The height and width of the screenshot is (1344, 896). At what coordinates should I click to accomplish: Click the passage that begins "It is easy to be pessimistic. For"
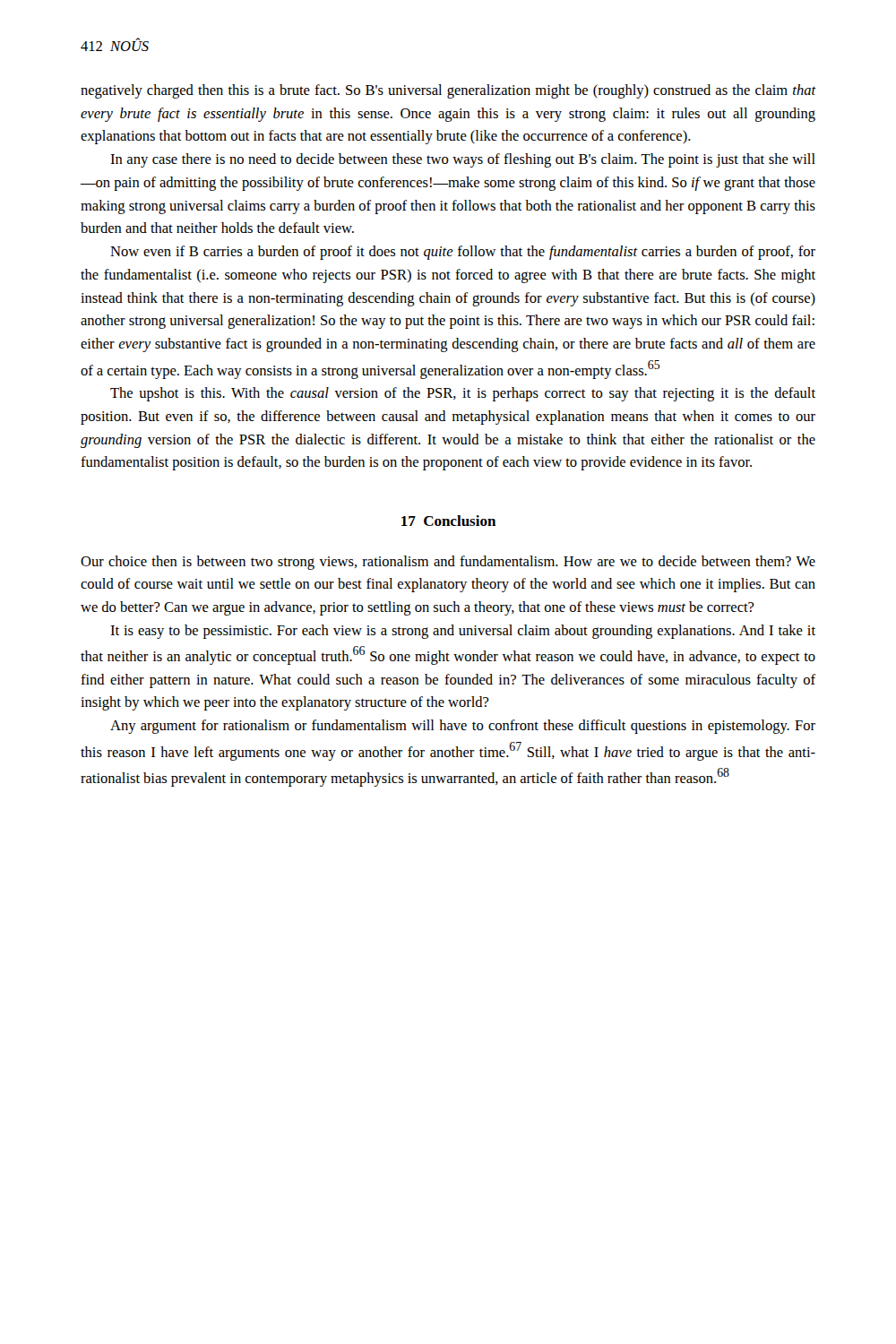coord(448,666)
